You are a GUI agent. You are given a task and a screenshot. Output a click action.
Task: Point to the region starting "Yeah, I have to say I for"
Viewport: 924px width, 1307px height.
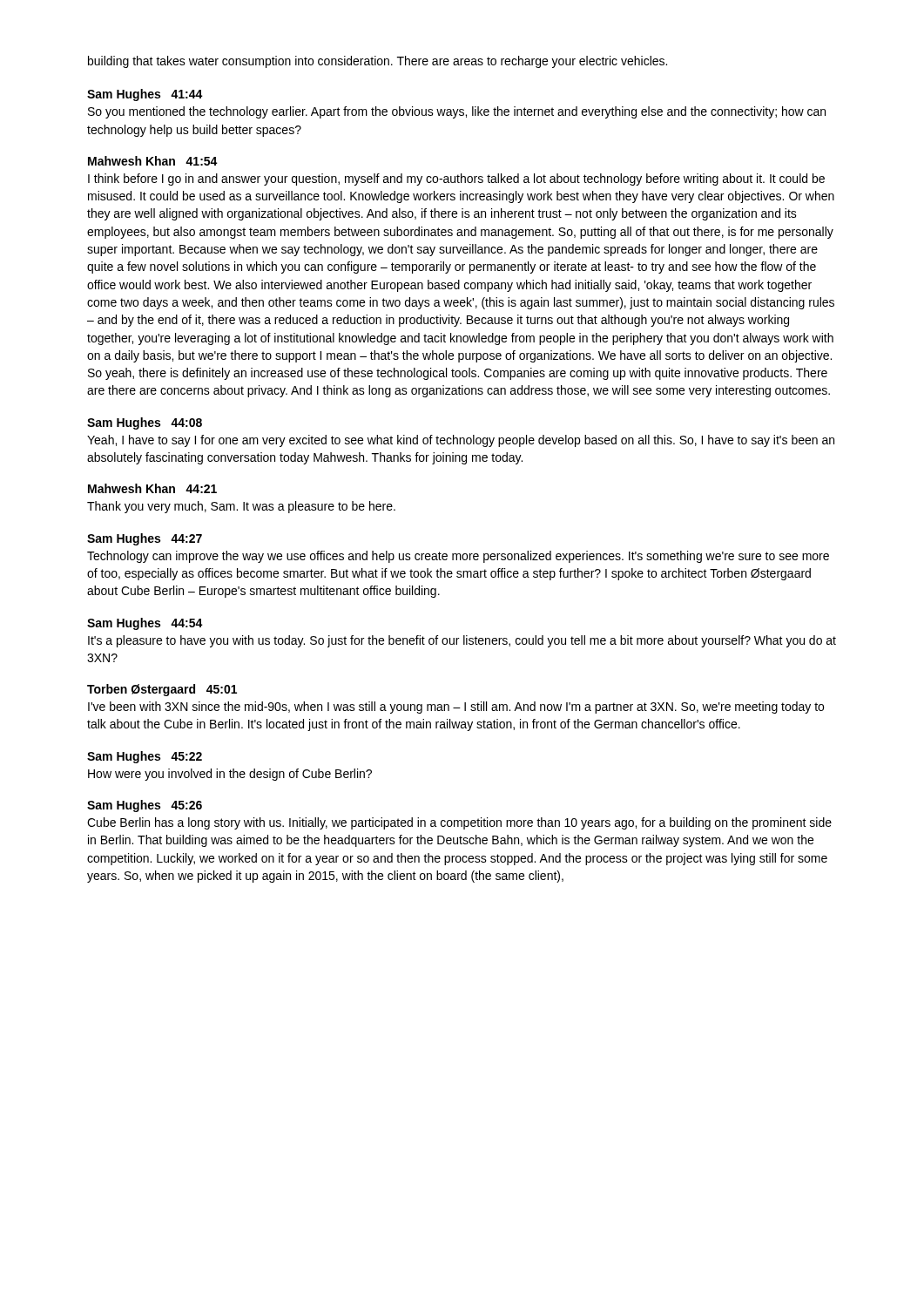461,449
